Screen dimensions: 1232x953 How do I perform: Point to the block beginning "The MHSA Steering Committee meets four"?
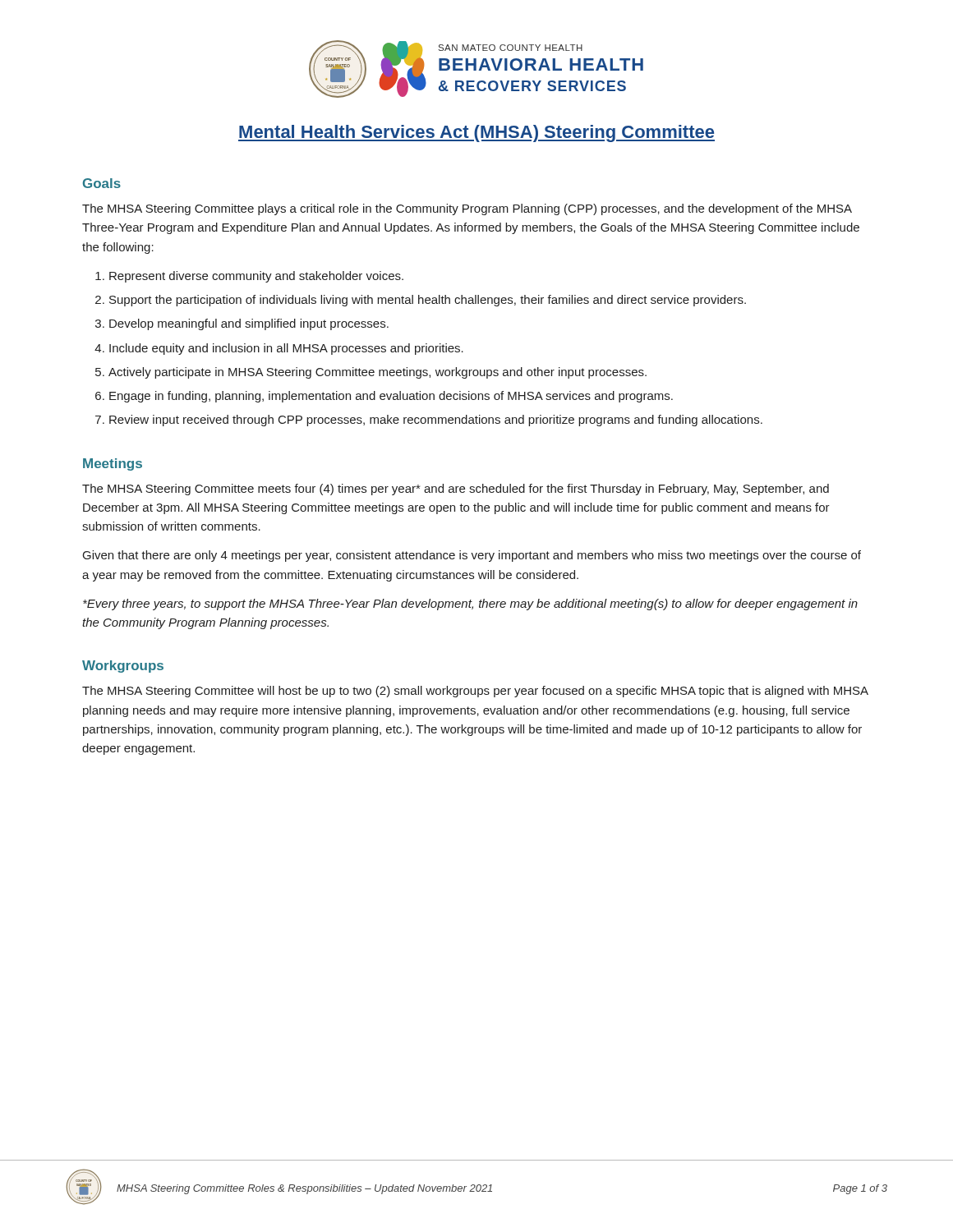(456, 507)
